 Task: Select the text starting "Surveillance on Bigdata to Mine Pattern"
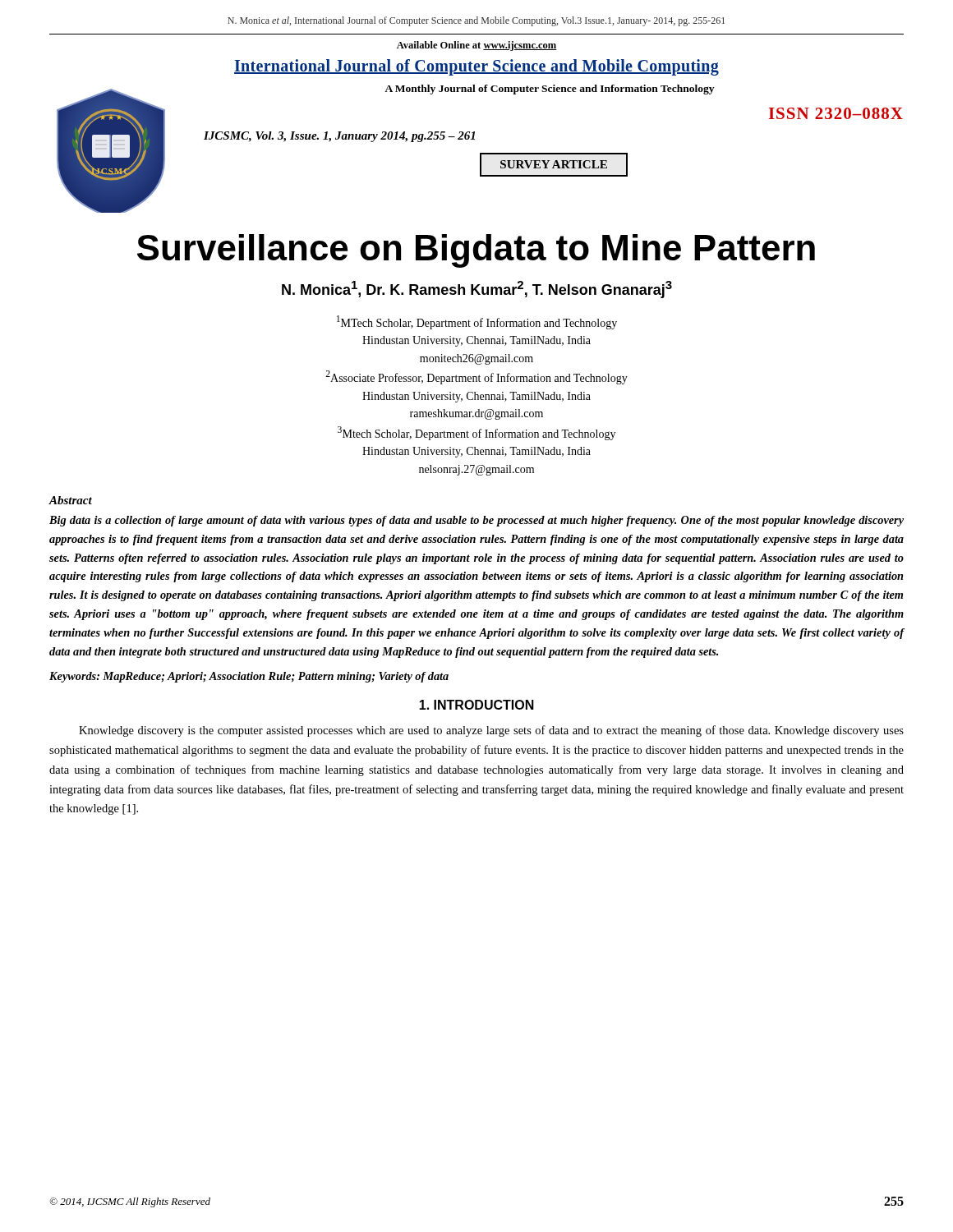pos(476,248)
